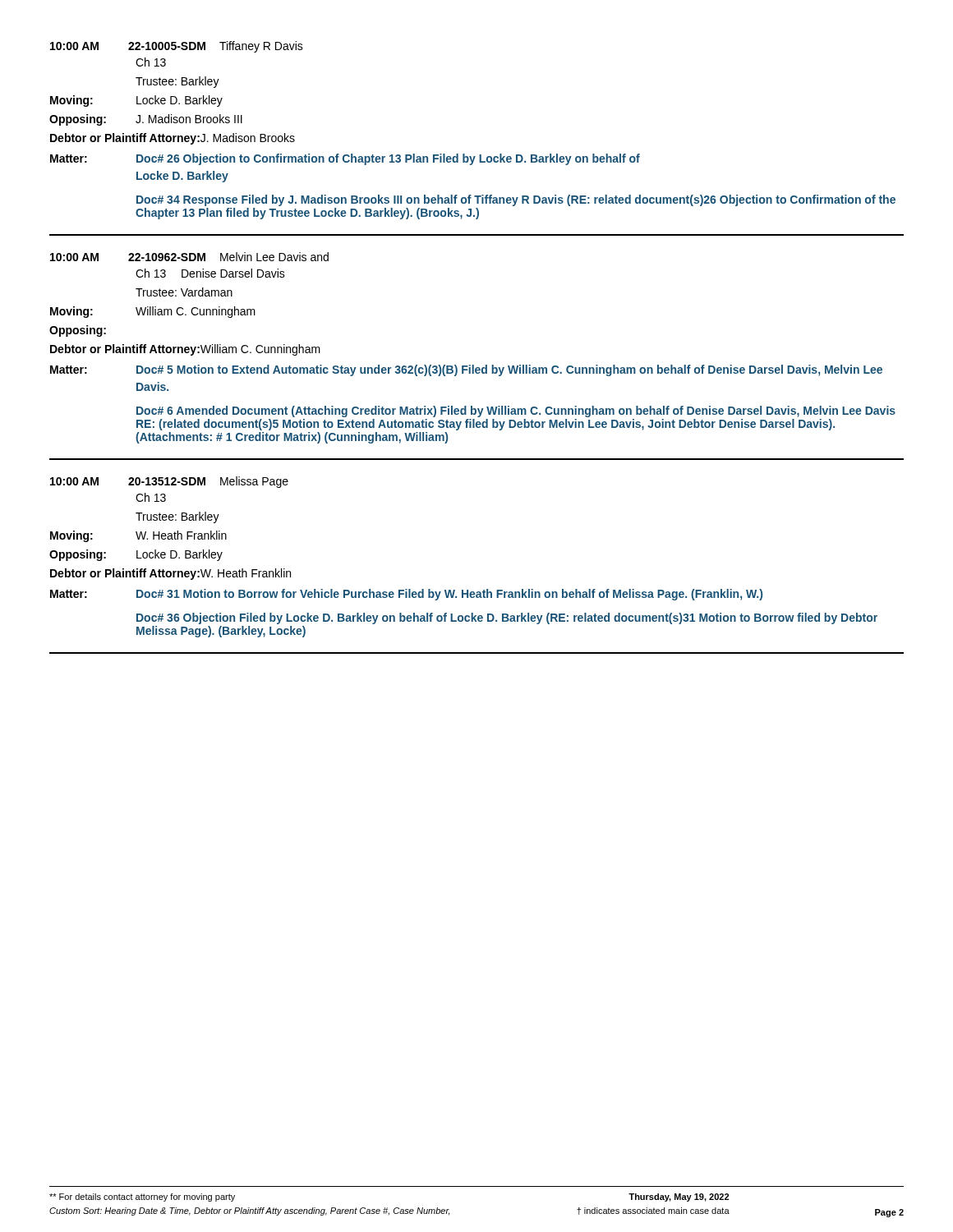953x1232 pixels.
Task: Select the text block containing "10:00 AM 22-10962-SDM Melvin Lee Davis"
Action: pos(189,257)
